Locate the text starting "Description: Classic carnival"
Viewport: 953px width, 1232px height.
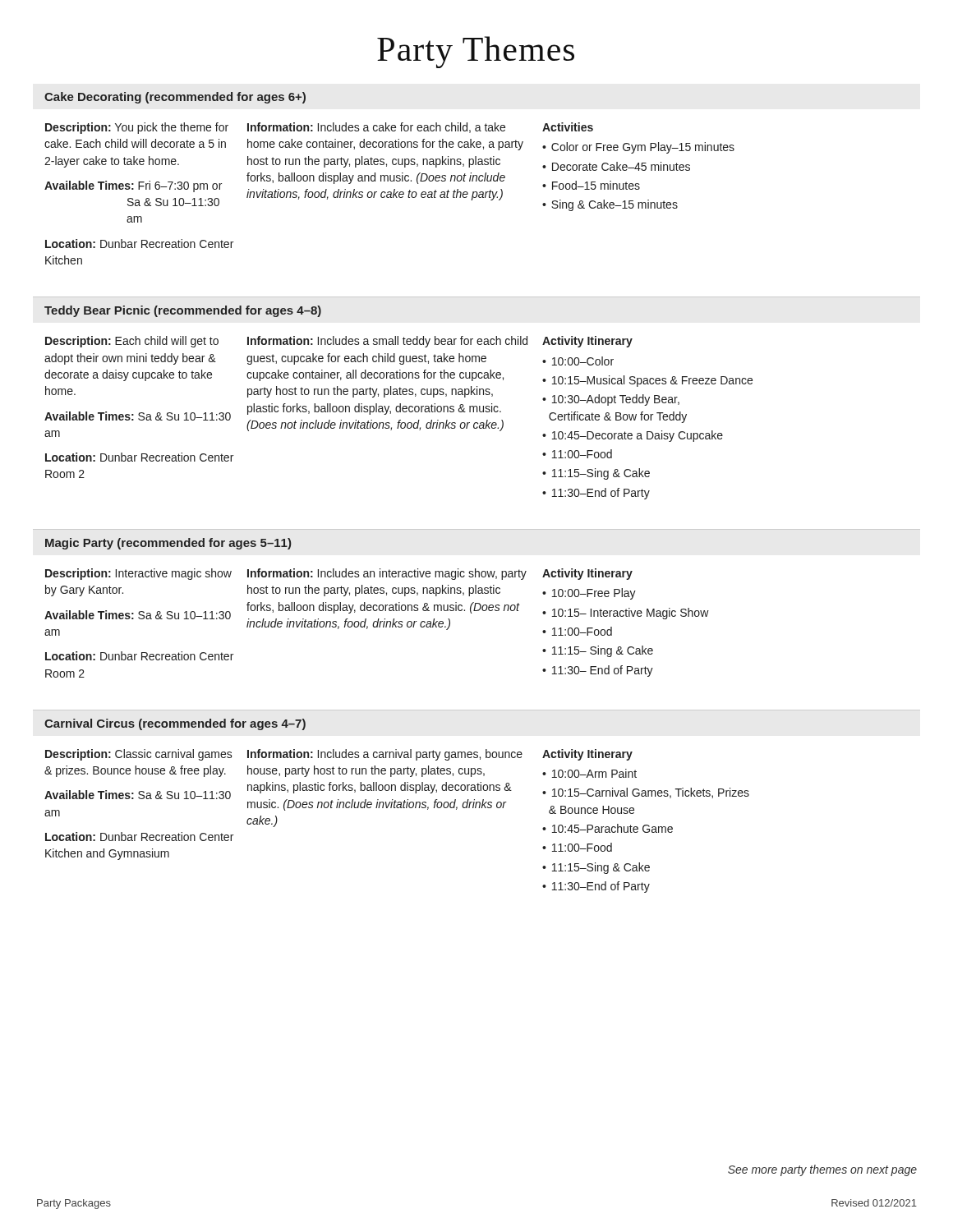141,804
